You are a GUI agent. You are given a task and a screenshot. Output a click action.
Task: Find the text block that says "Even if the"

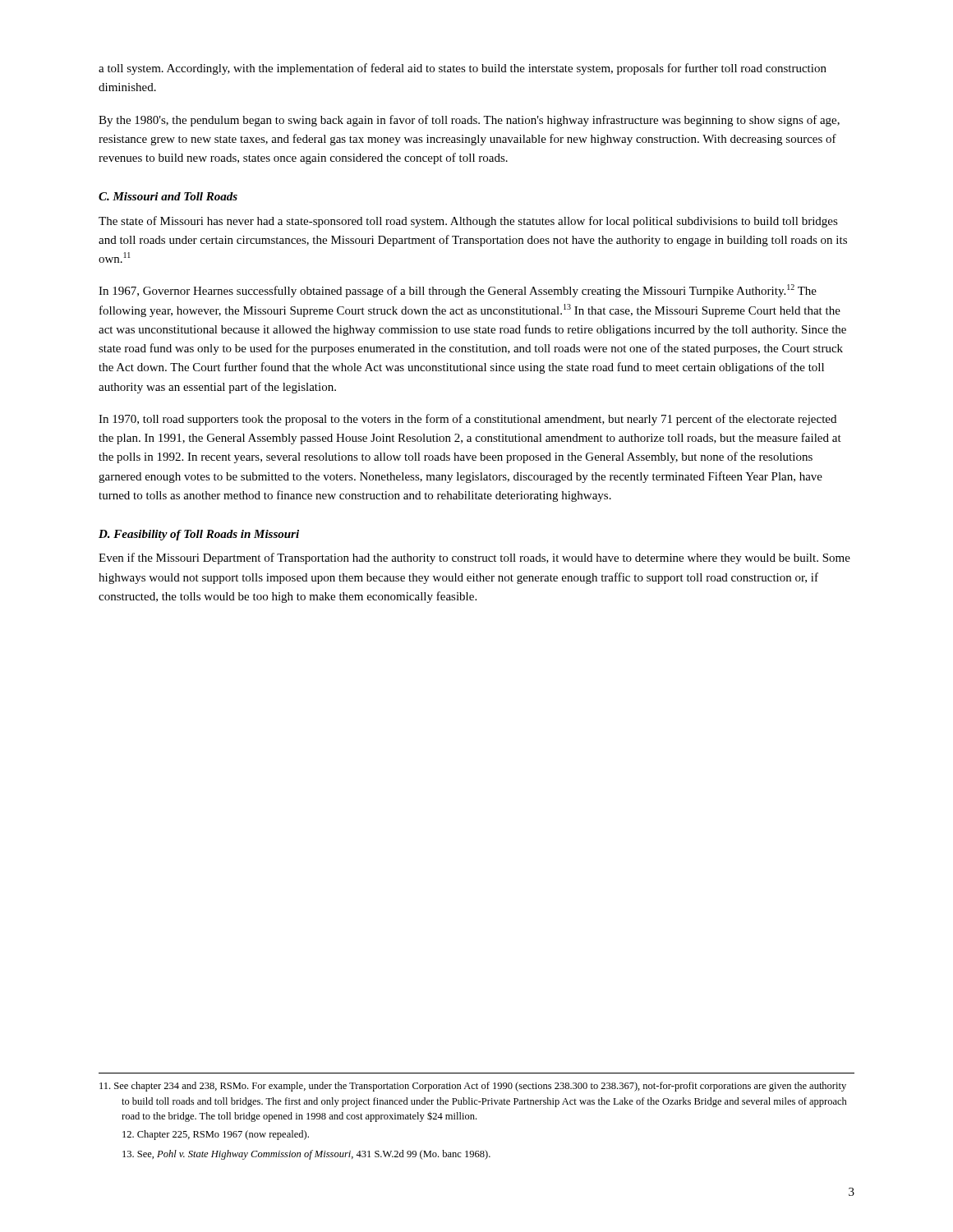[x=476, y=578]
